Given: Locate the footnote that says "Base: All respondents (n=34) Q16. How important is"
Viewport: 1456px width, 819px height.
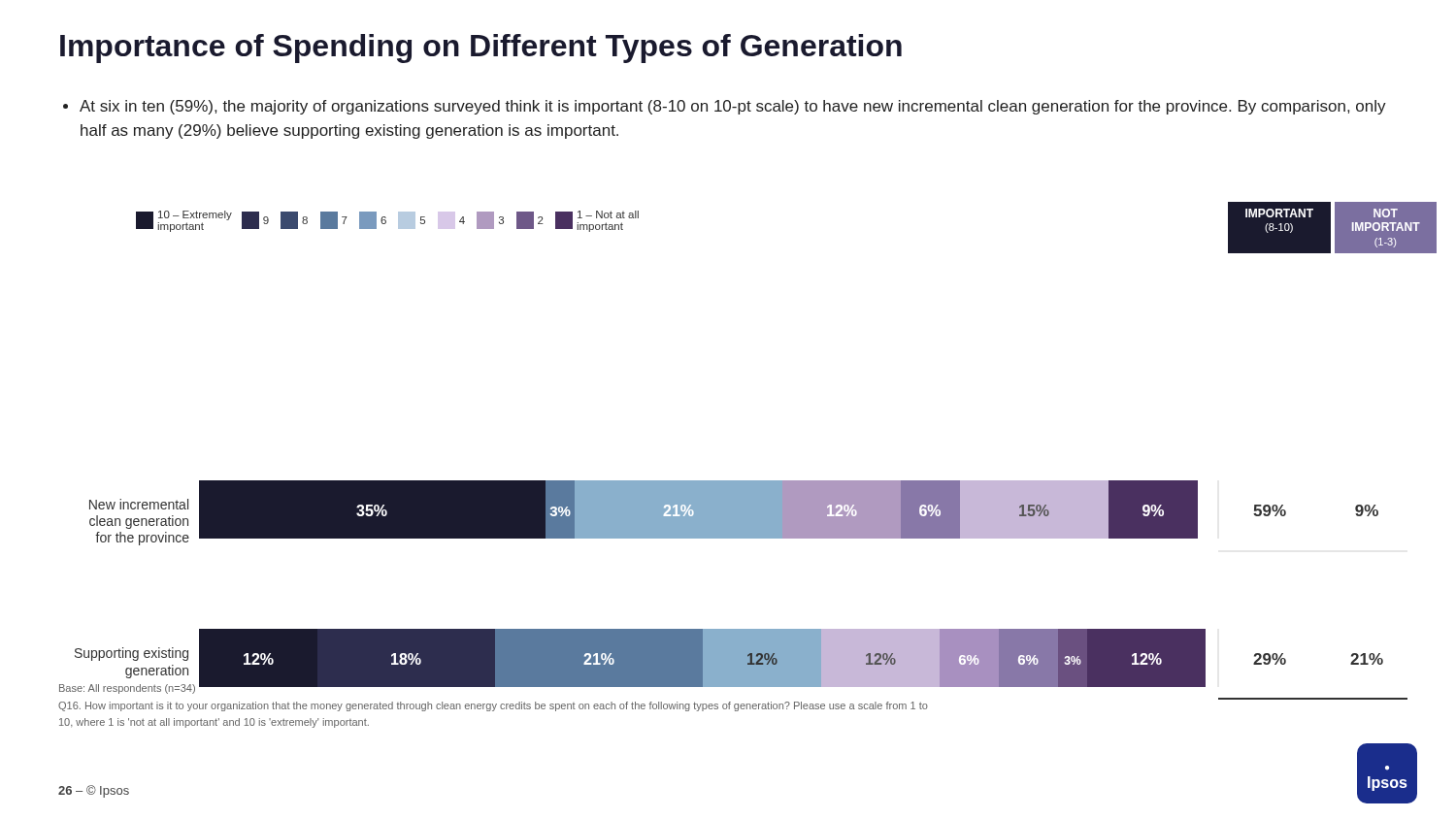Looking at the screenshot, I should click(493, 705).
